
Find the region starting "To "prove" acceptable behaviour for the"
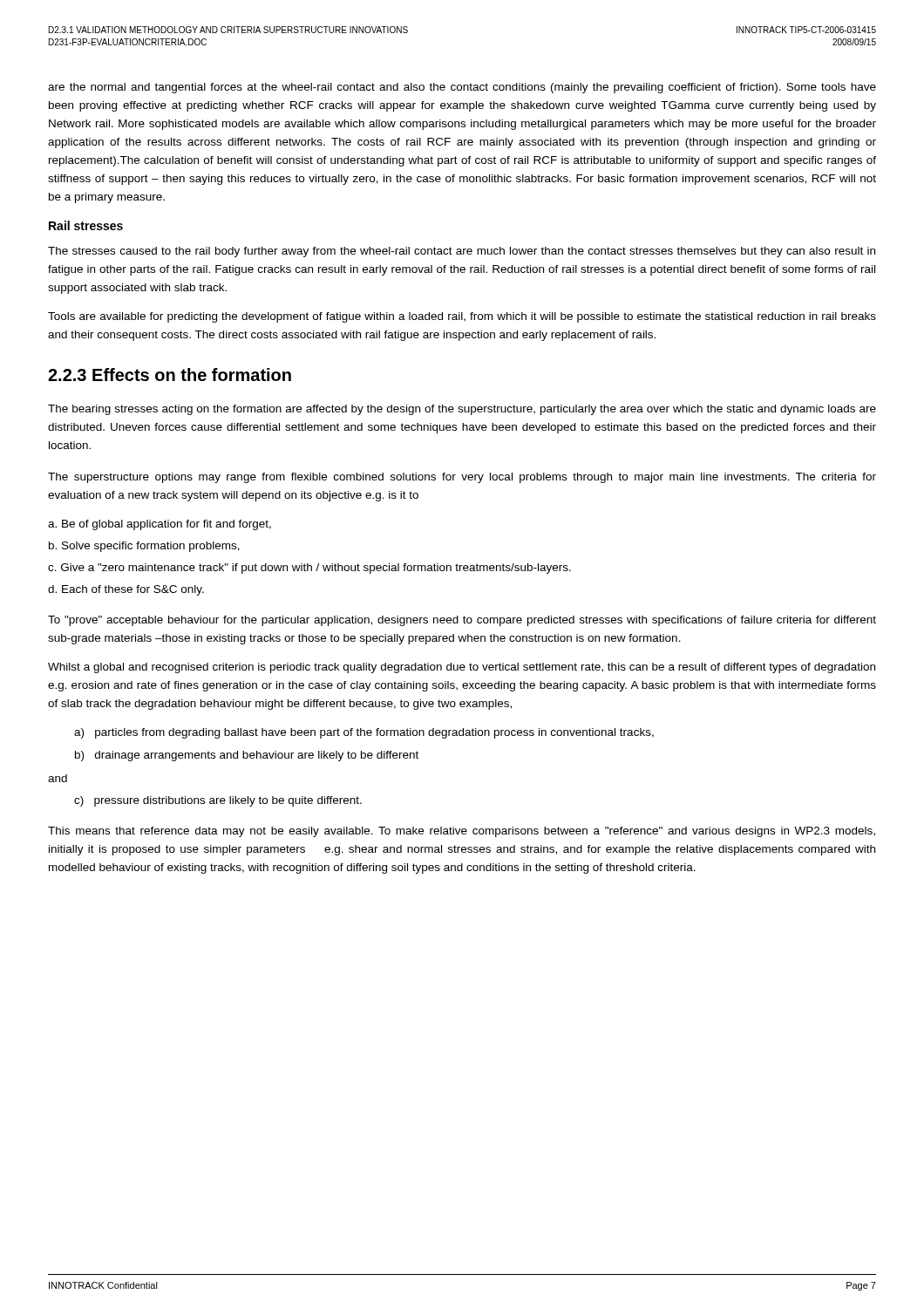462,629
